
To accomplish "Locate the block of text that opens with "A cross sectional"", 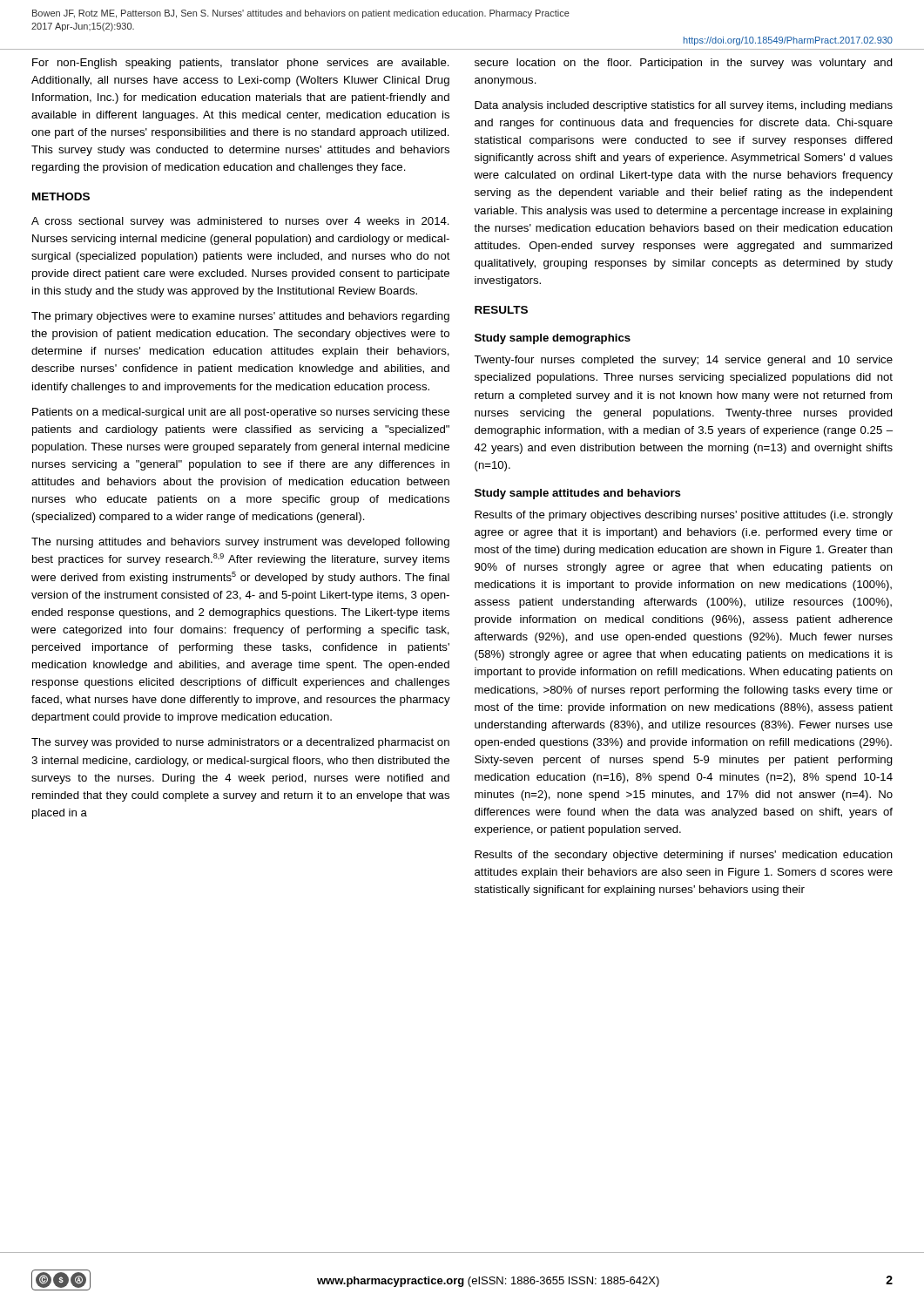I will pos(241,256).
